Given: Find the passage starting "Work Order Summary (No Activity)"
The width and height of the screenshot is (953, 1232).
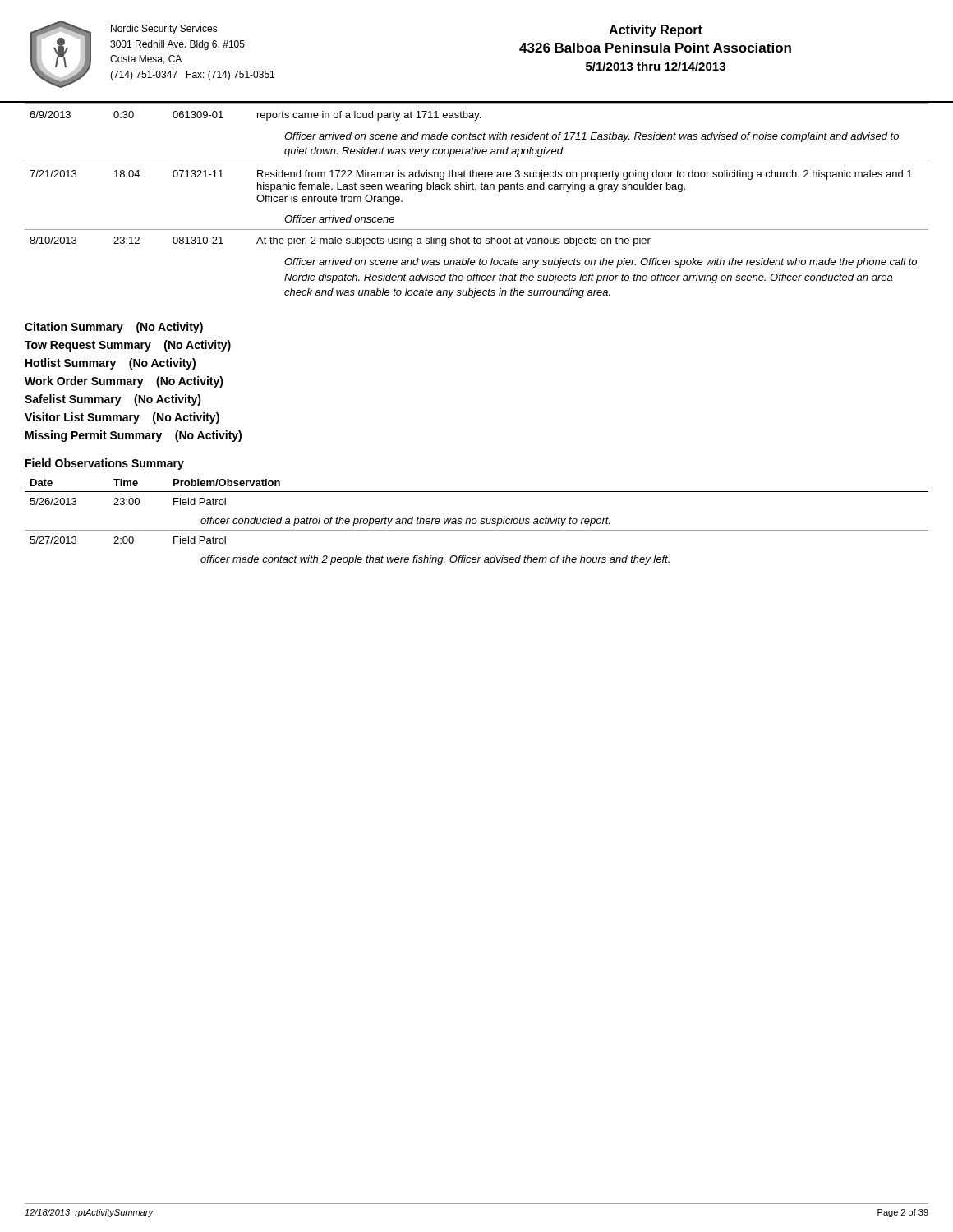Looking at the screenshot, I should pyautogui.click(x=124, y=381).
